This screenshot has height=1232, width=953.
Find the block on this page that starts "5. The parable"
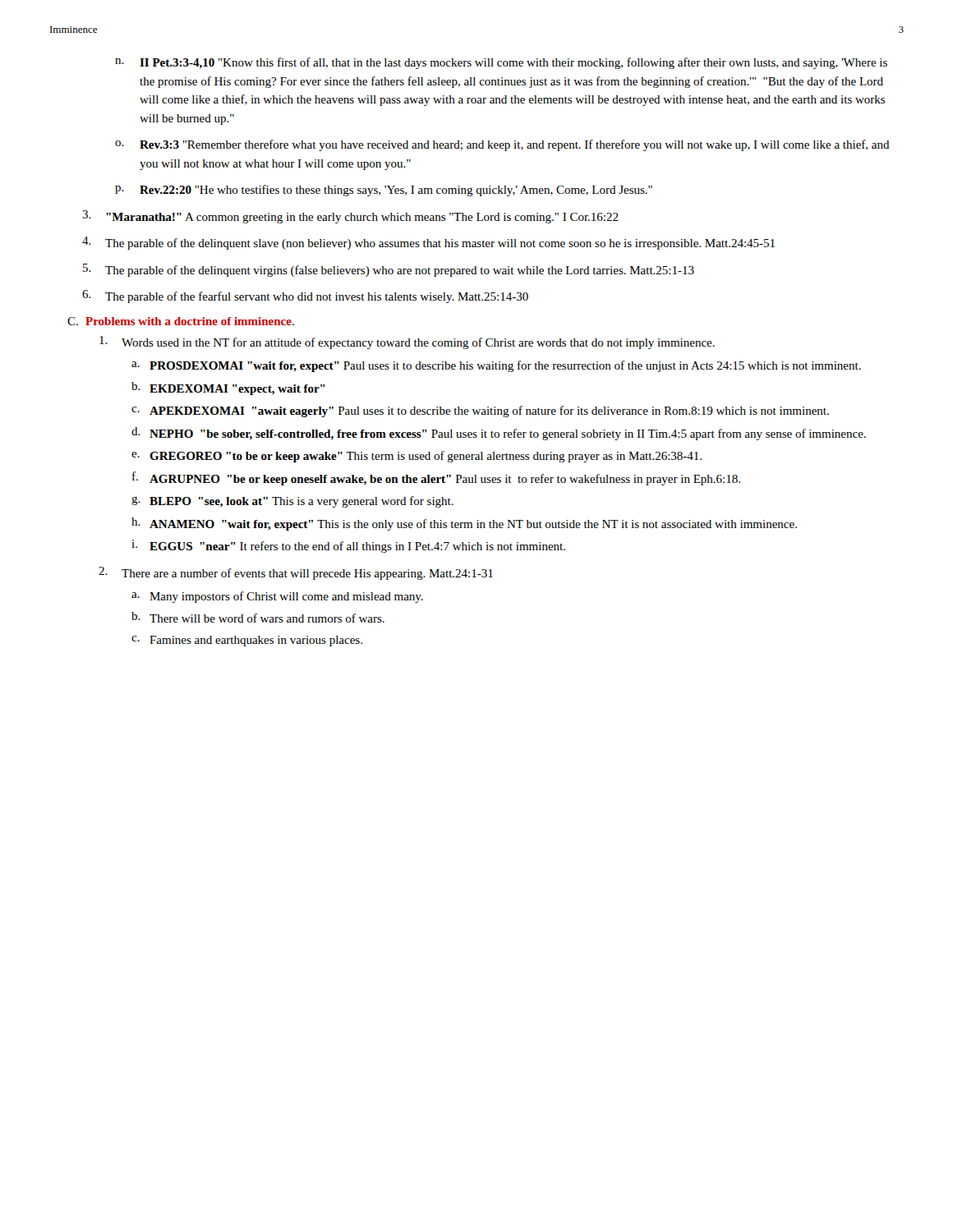pos(388,270)
